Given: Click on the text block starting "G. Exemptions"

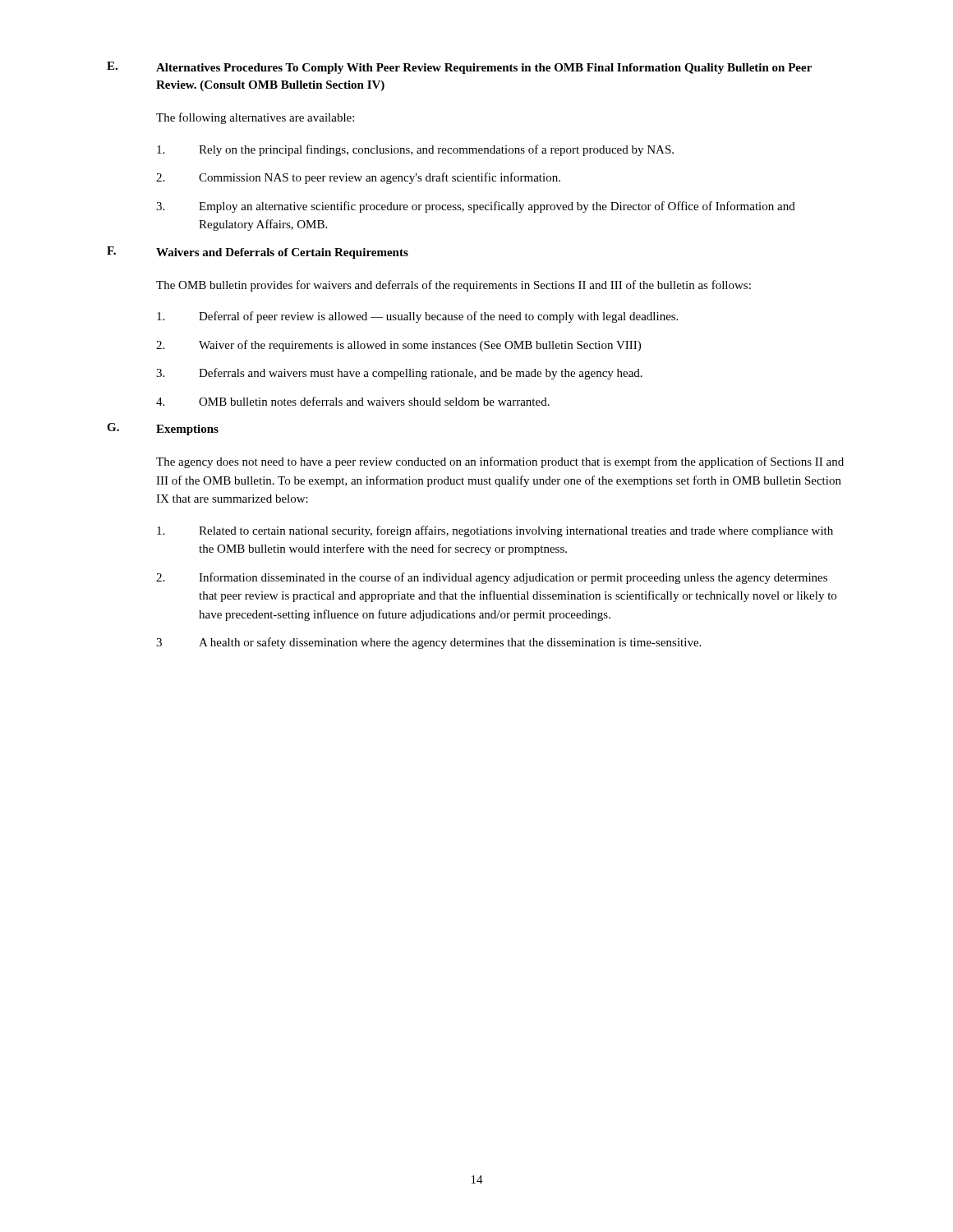Looking at the screenshot, I should (163, 429).
